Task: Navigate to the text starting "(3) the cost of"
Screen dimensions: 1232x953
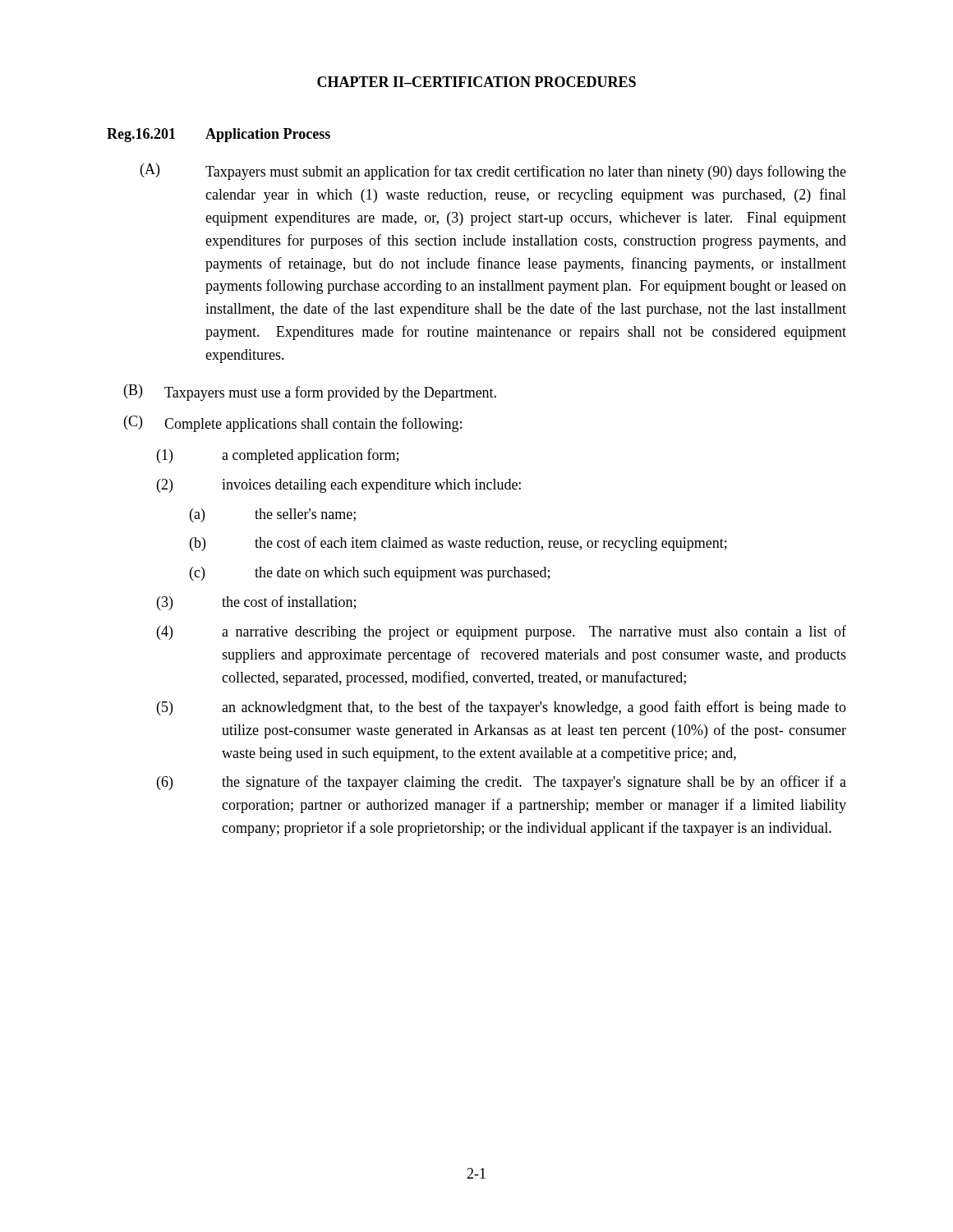Action: [256, 603]
